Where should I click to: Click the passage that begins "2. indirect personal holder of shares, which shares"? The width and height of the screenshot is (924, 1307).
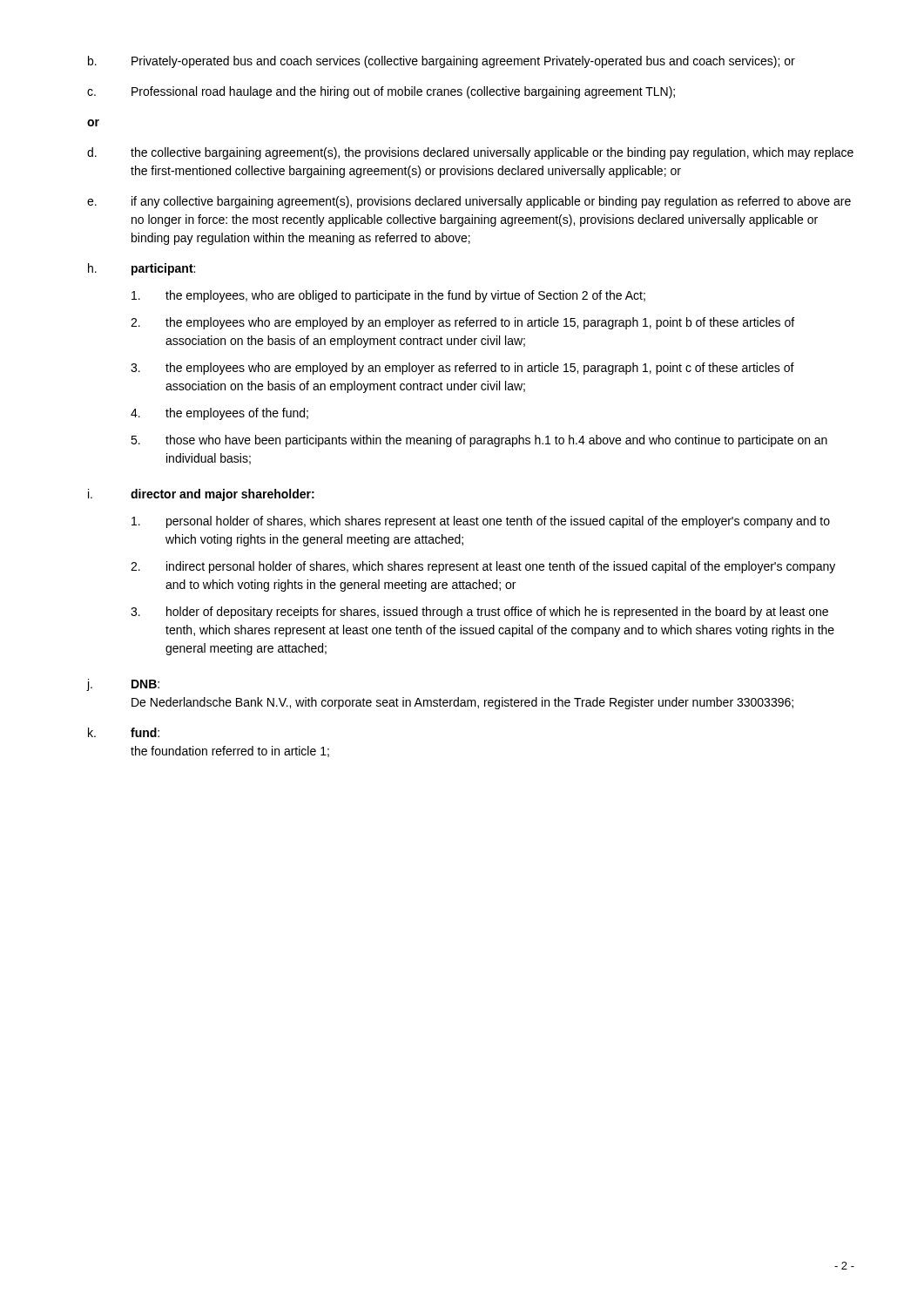pyautogui.click(x=492, y=576)
